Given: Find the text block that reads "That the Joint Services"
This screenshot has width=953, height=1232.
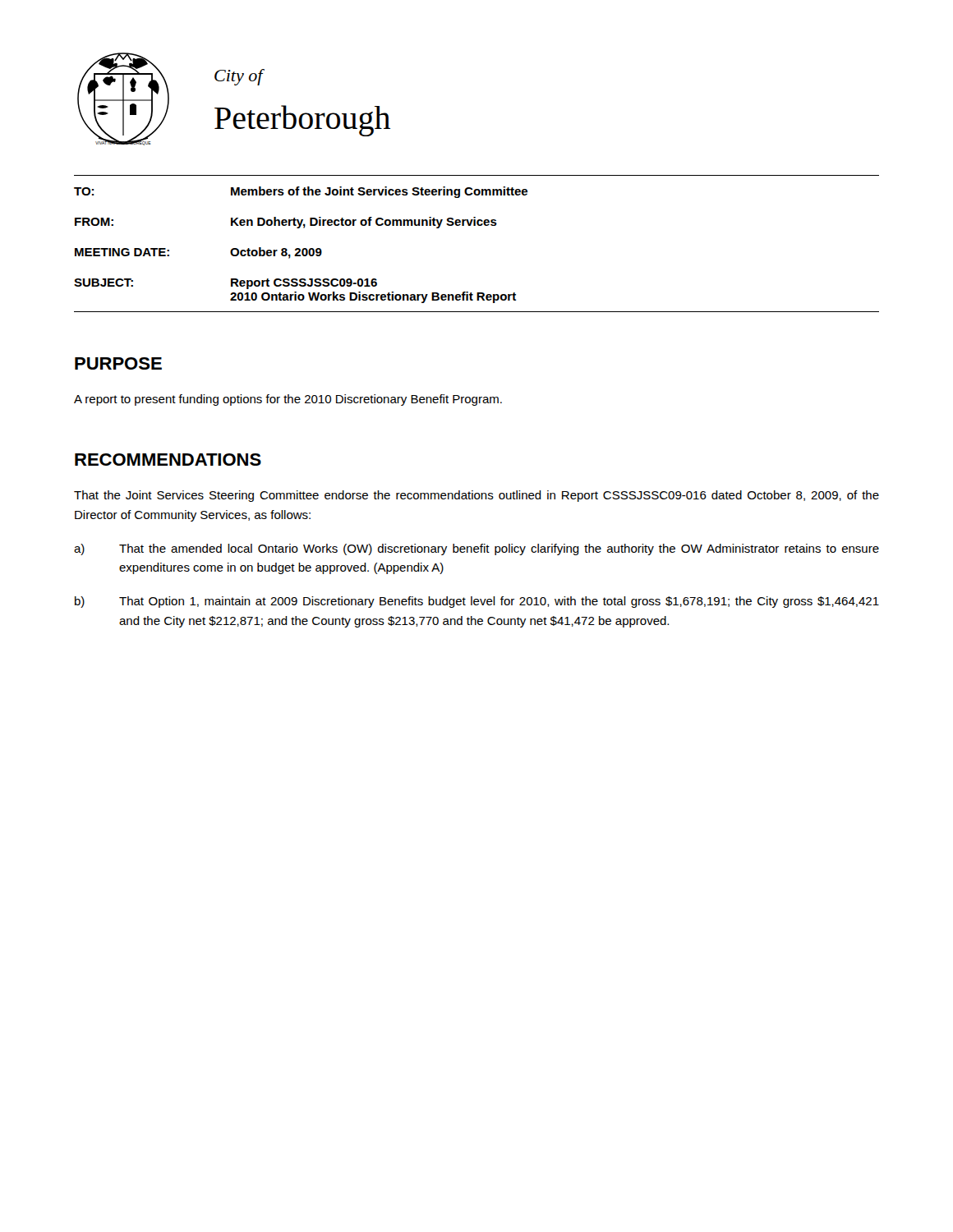Looking at the screenshot, I should 476,505.
